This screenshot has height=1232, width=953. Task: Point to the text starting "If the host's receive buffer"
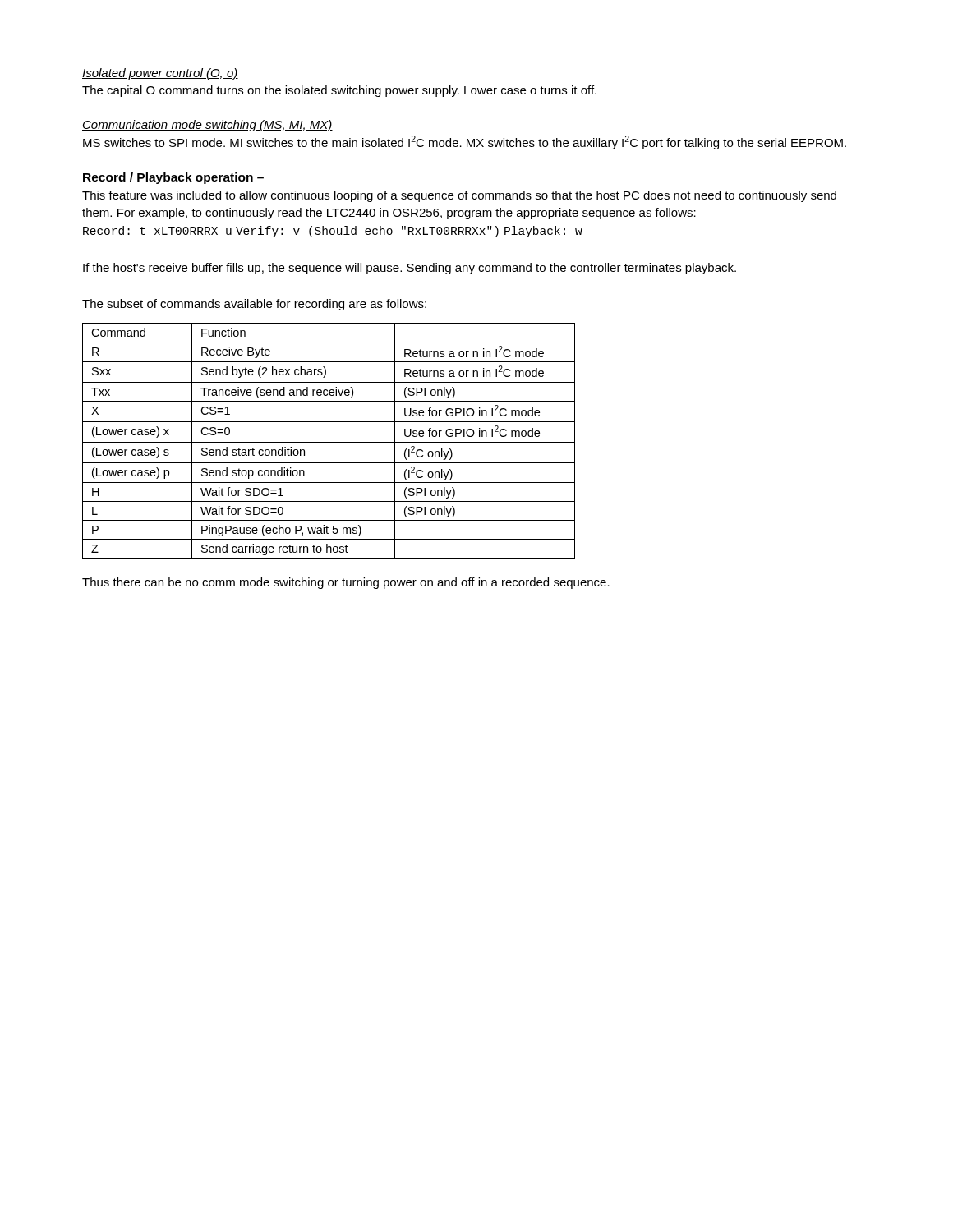coord(410,267)
